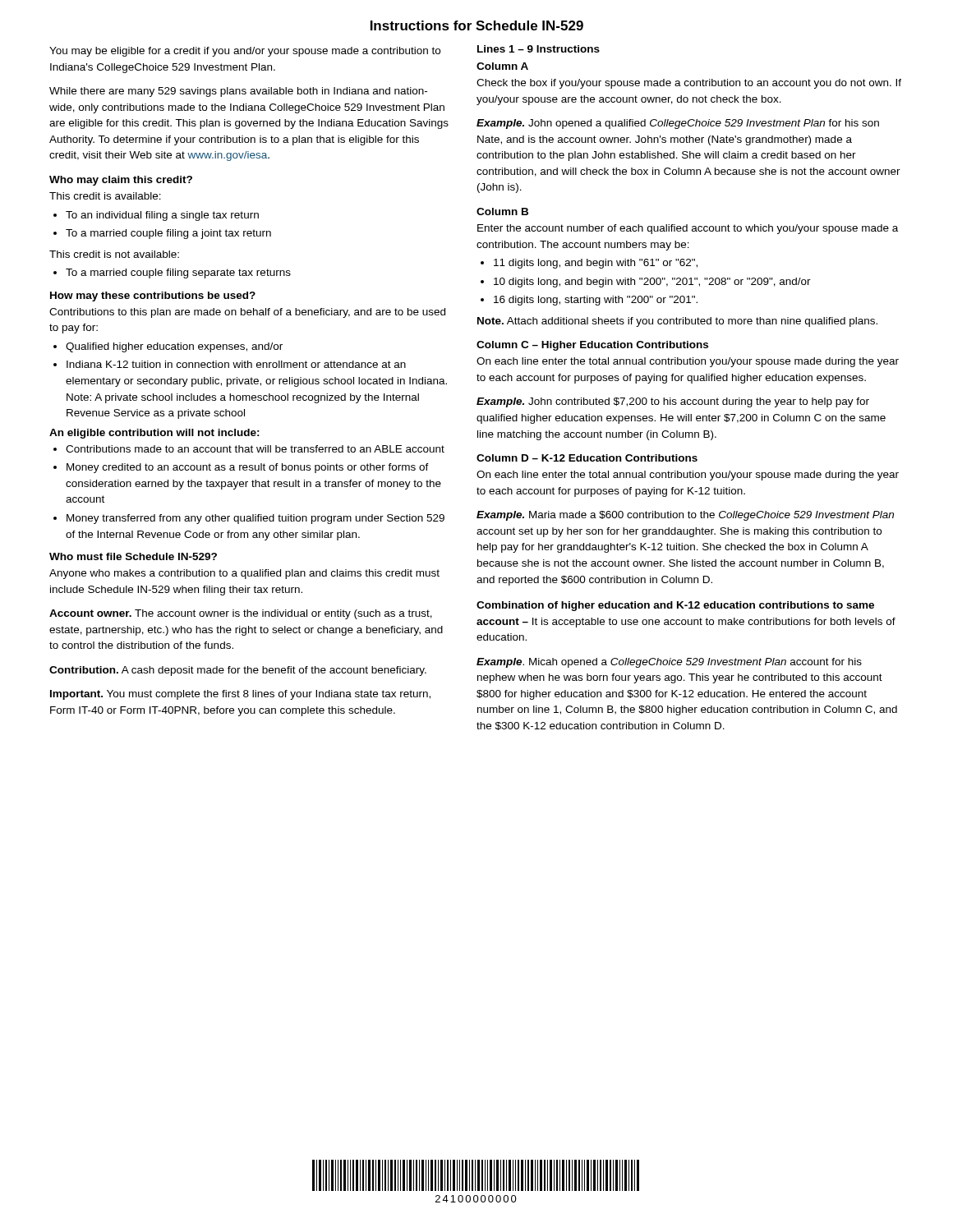Viewport: 953px width, 1232px height.
Task: Click the passage that begins "You may be"
Action: point(245,59)
